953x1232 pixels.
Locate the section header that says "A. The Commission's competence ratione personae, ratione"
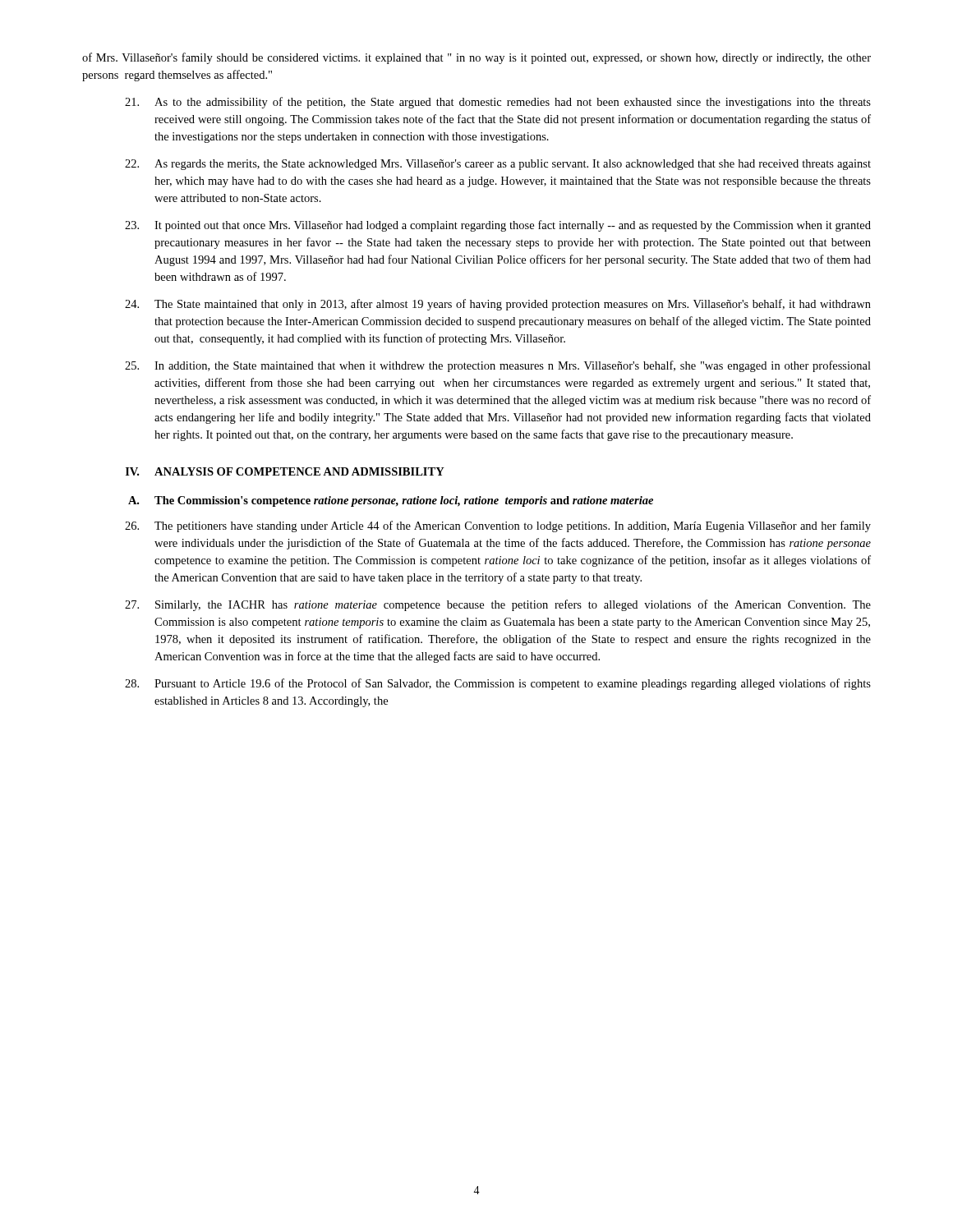pos(476,501)
